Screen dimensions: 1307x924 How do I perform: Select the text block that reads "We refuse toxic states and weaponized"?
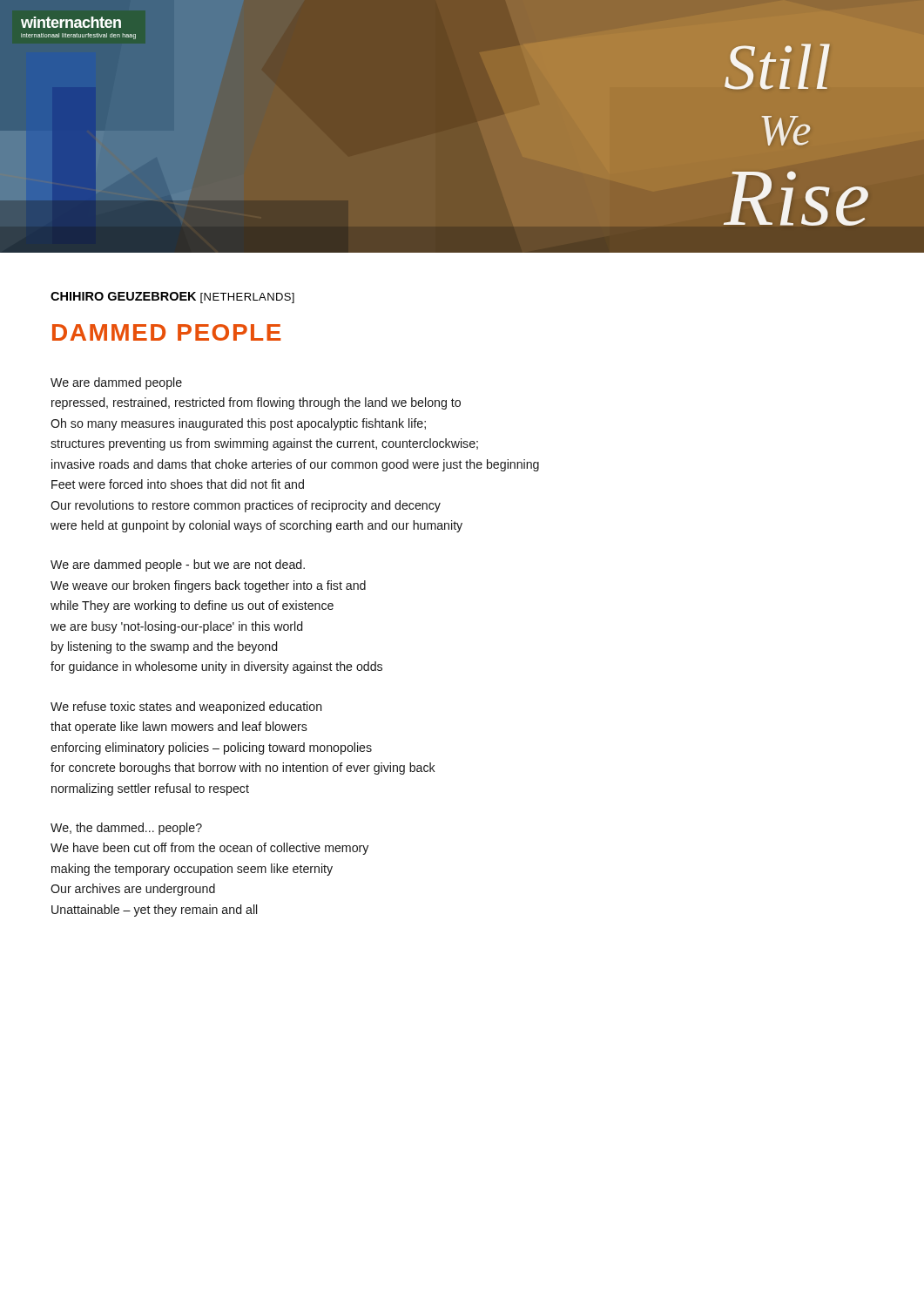186,708
